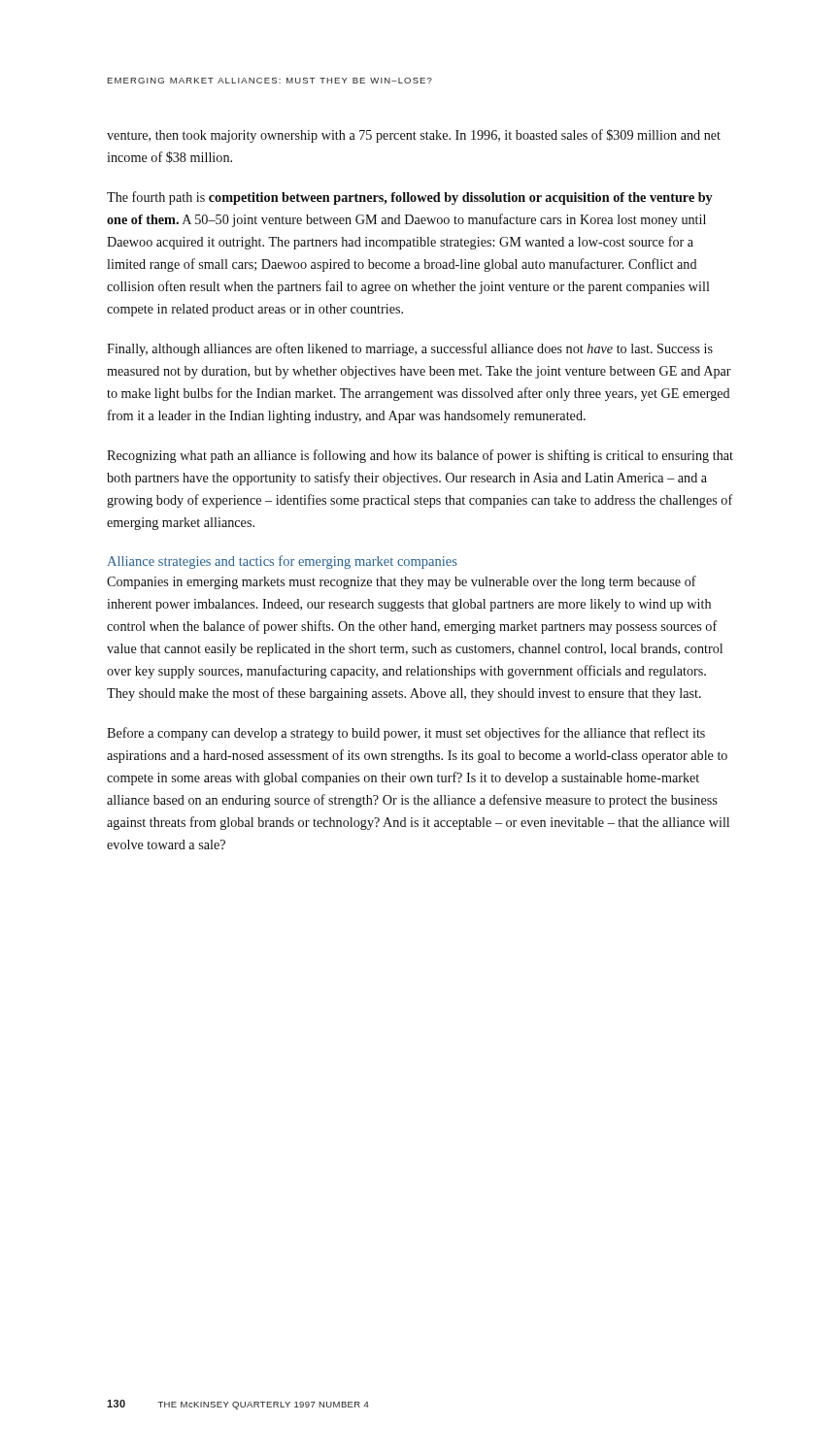Locate the block starting "The fourth path is competition between"
The height and width of the screenshot is (1456, 840).
point(410,253)
